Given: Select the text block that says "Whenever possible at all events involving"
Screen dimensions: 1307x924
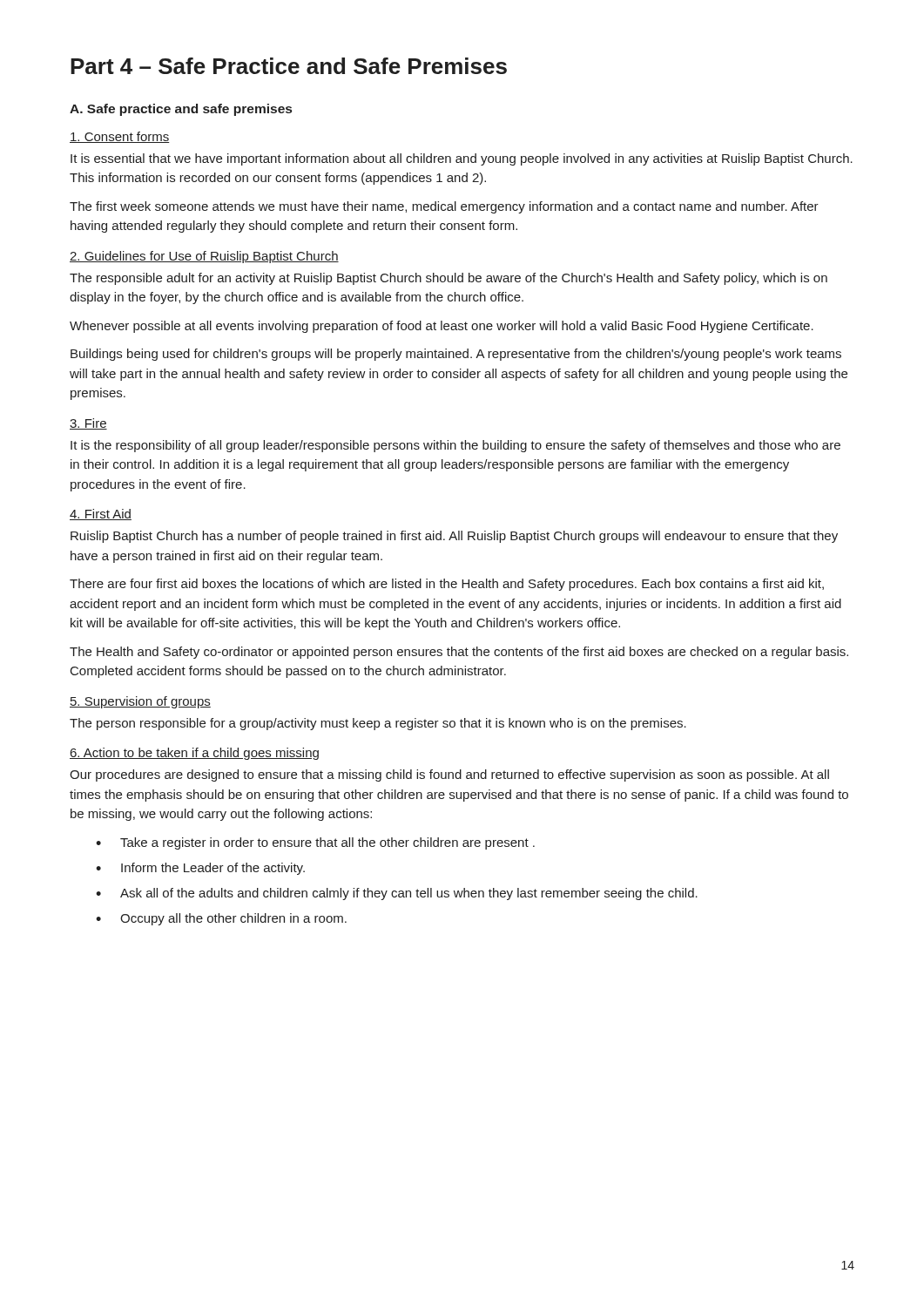Looking at the screenshot, I should pos(442,325).
